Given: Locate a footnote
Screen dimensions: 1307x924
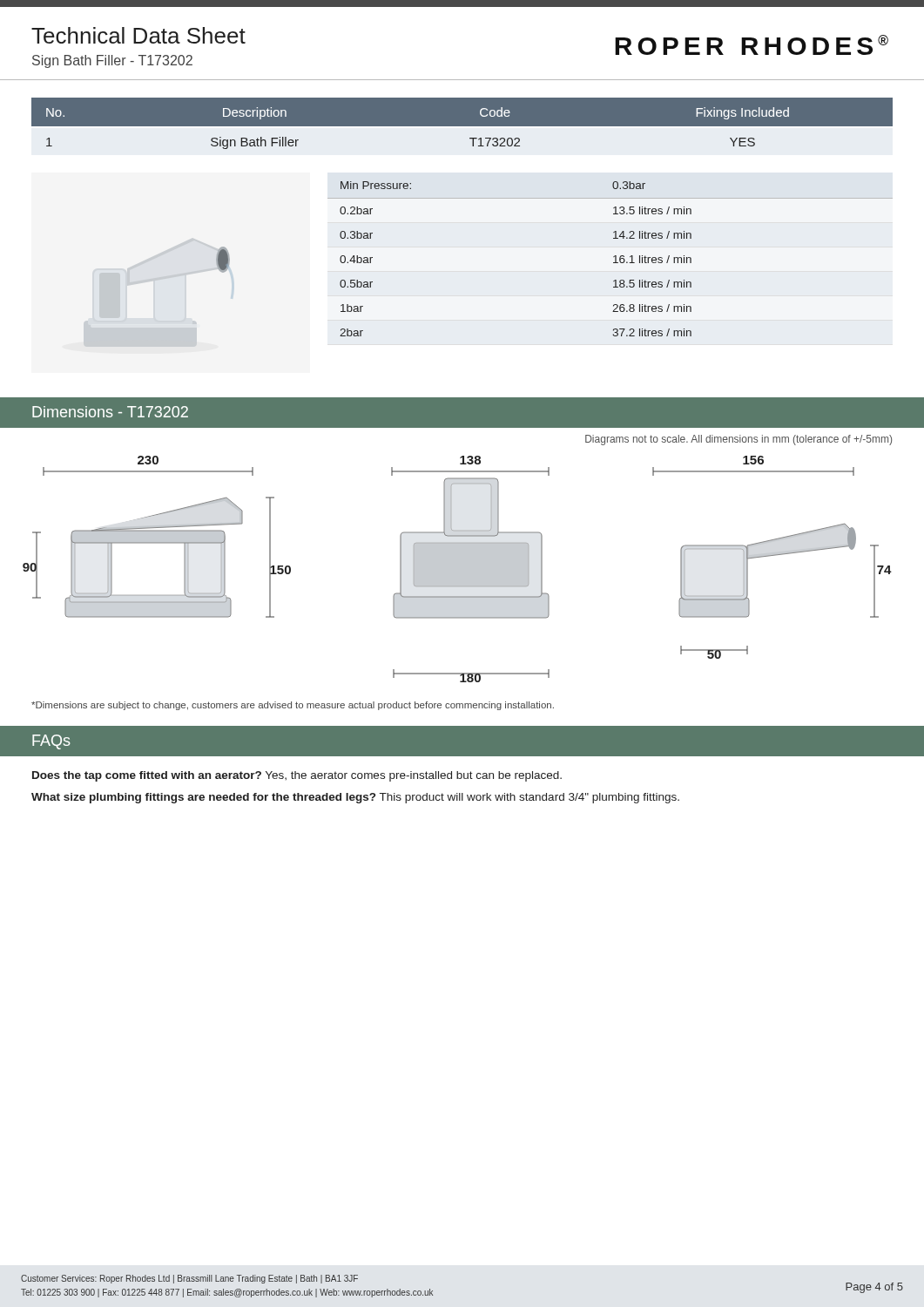Looking at the screenshot, I should (293, 705).
